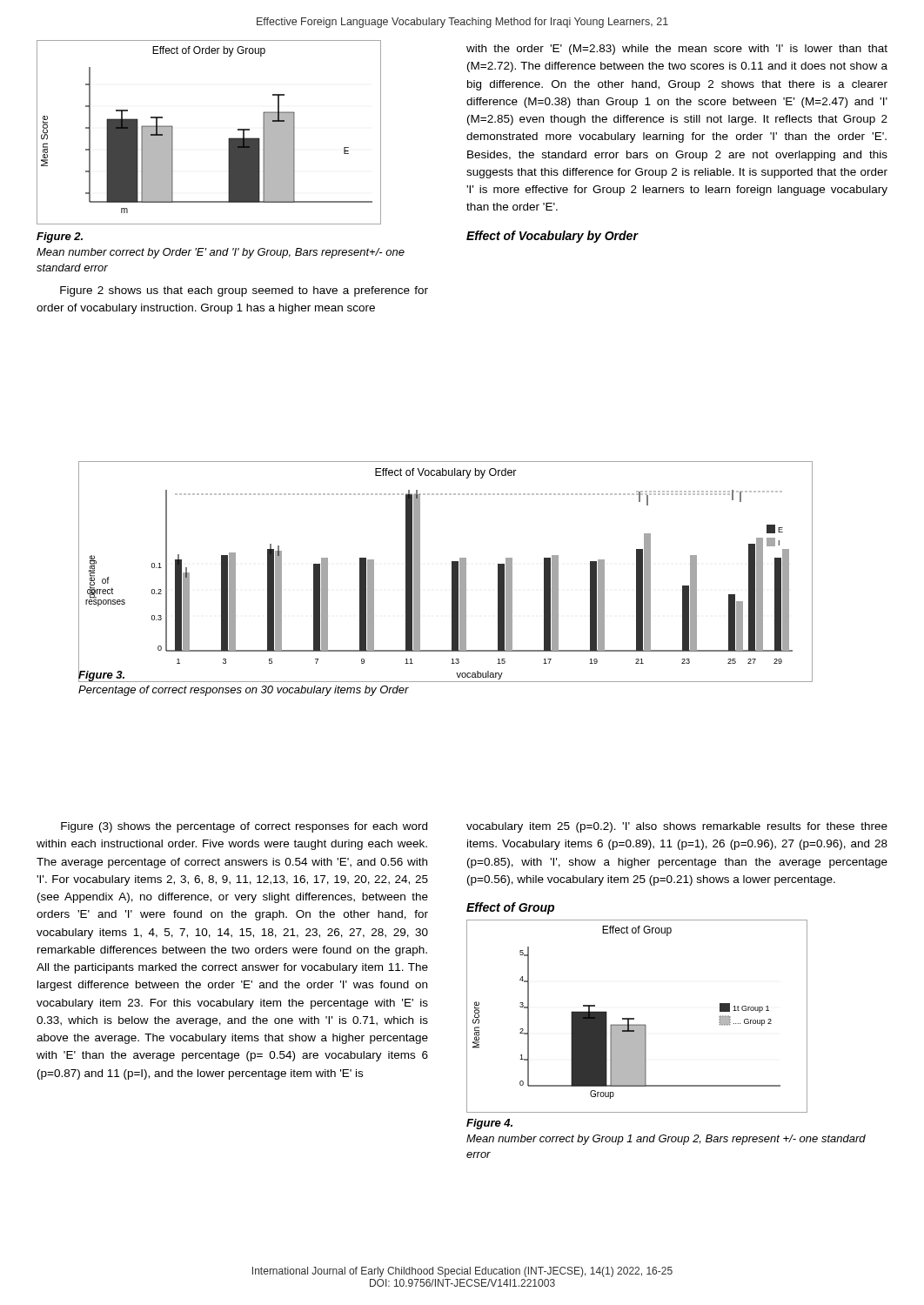Image resolution: width=924 pixels, height=1305 pixels.
Task: Navigate to the block starting "vocabulary item 25 (p=0.2). 'I' also shows remarkable"
Action: tap(677, 852)
